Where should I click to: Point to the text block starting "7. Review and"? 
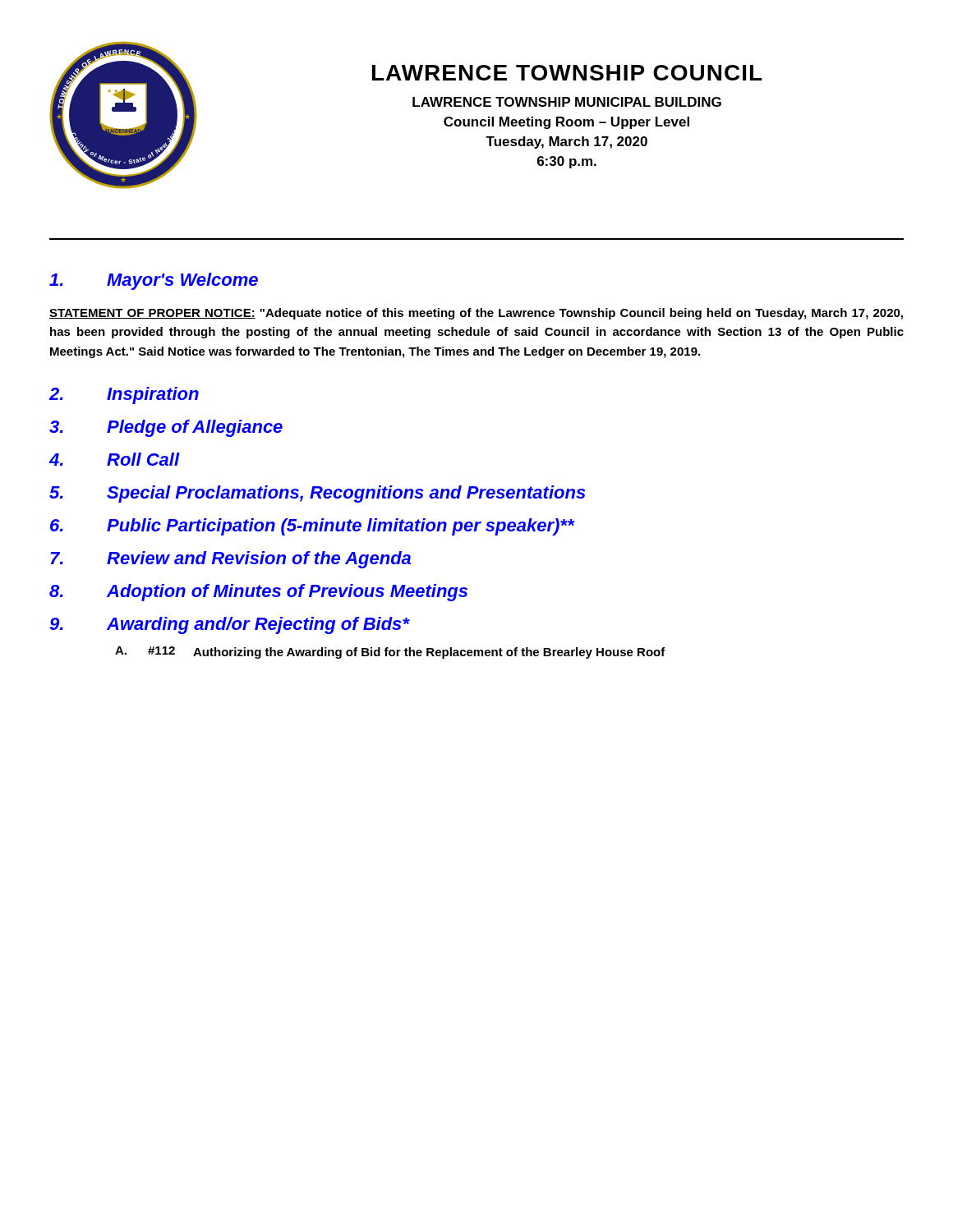(230, 558)
